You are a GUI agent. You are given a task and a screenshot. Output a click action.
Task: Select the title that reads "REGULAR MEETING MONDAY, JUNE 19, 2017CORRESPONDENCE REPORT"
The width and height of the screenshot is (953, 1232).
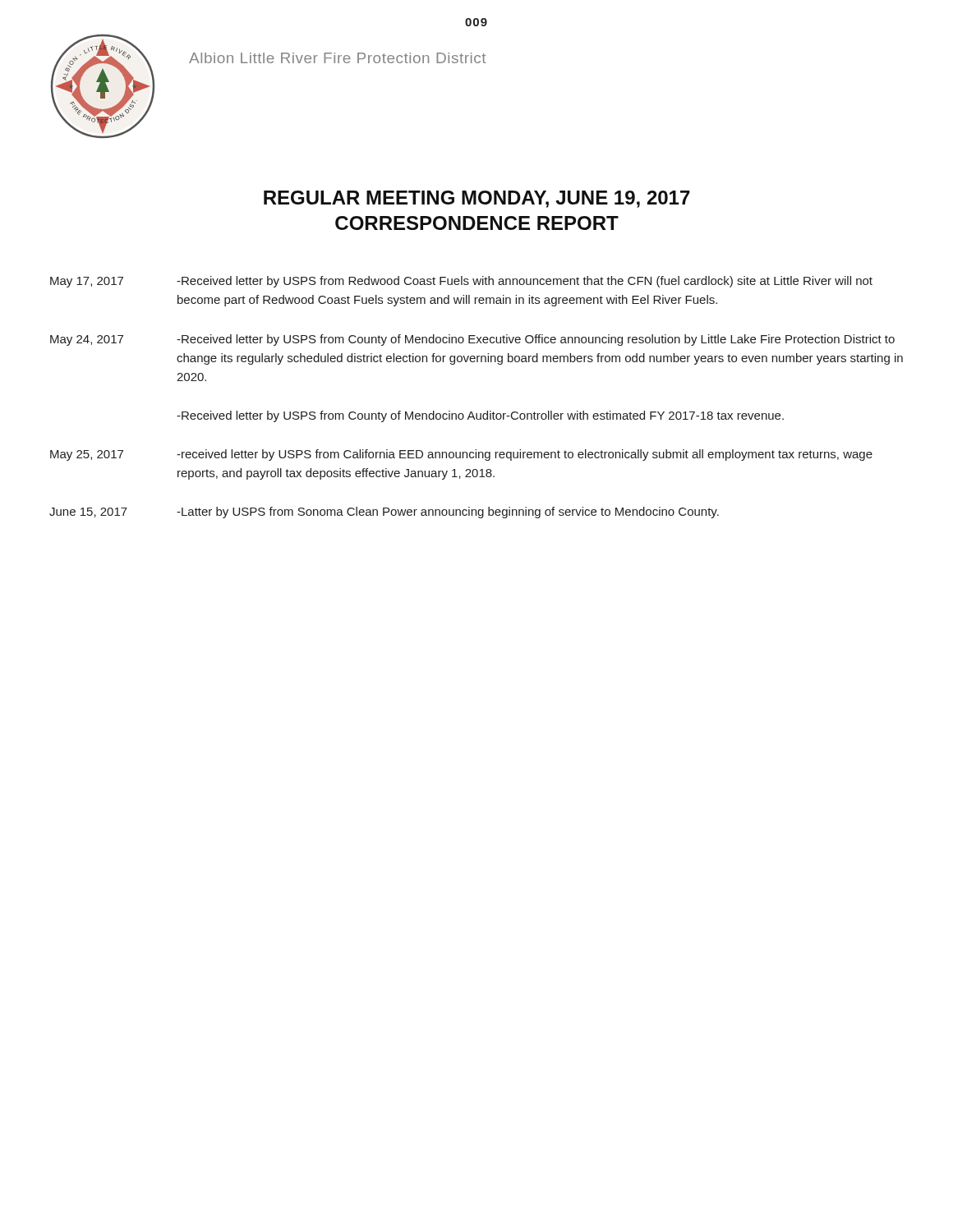click(x=476, y=210)
